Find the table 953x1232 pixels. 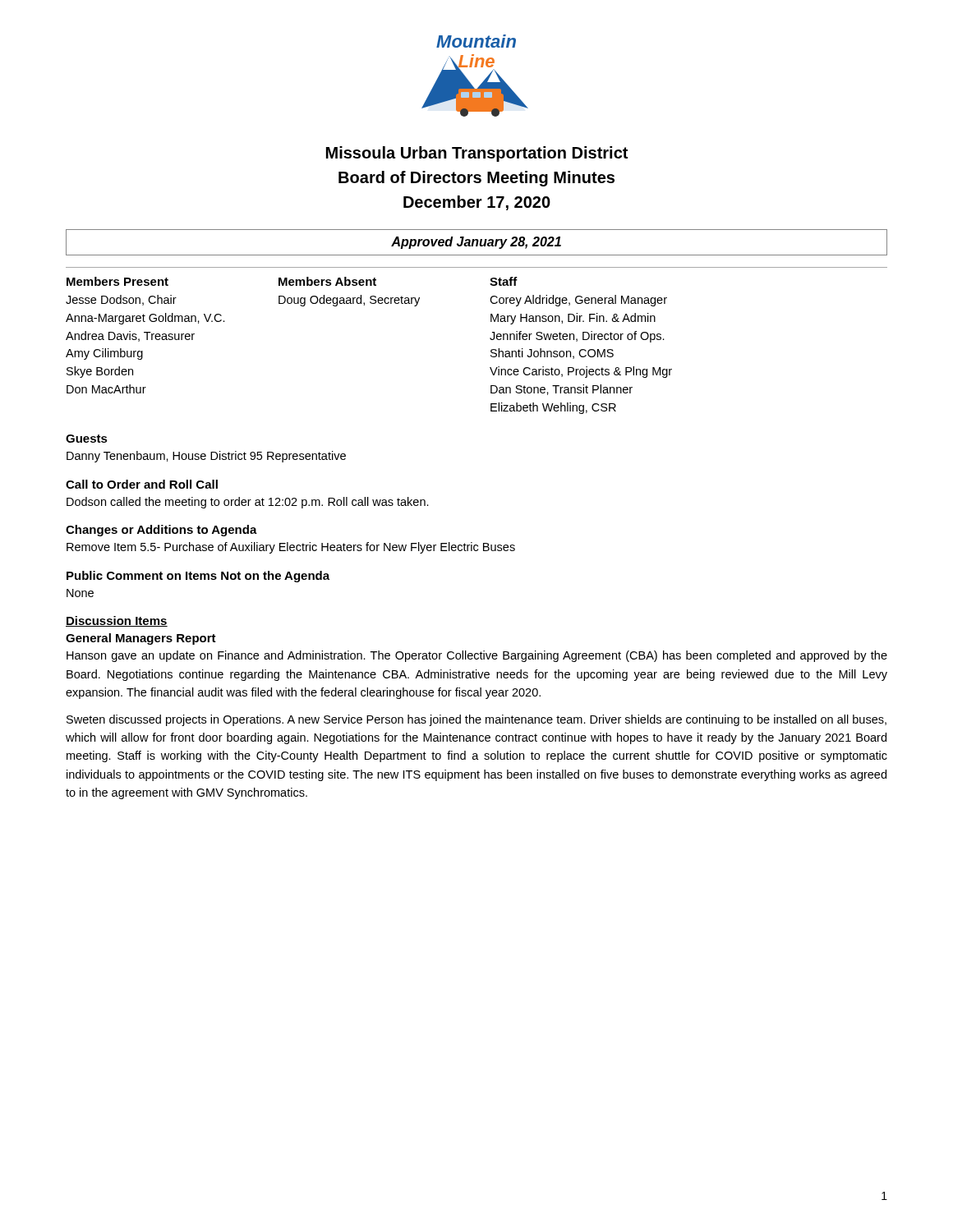476,342
